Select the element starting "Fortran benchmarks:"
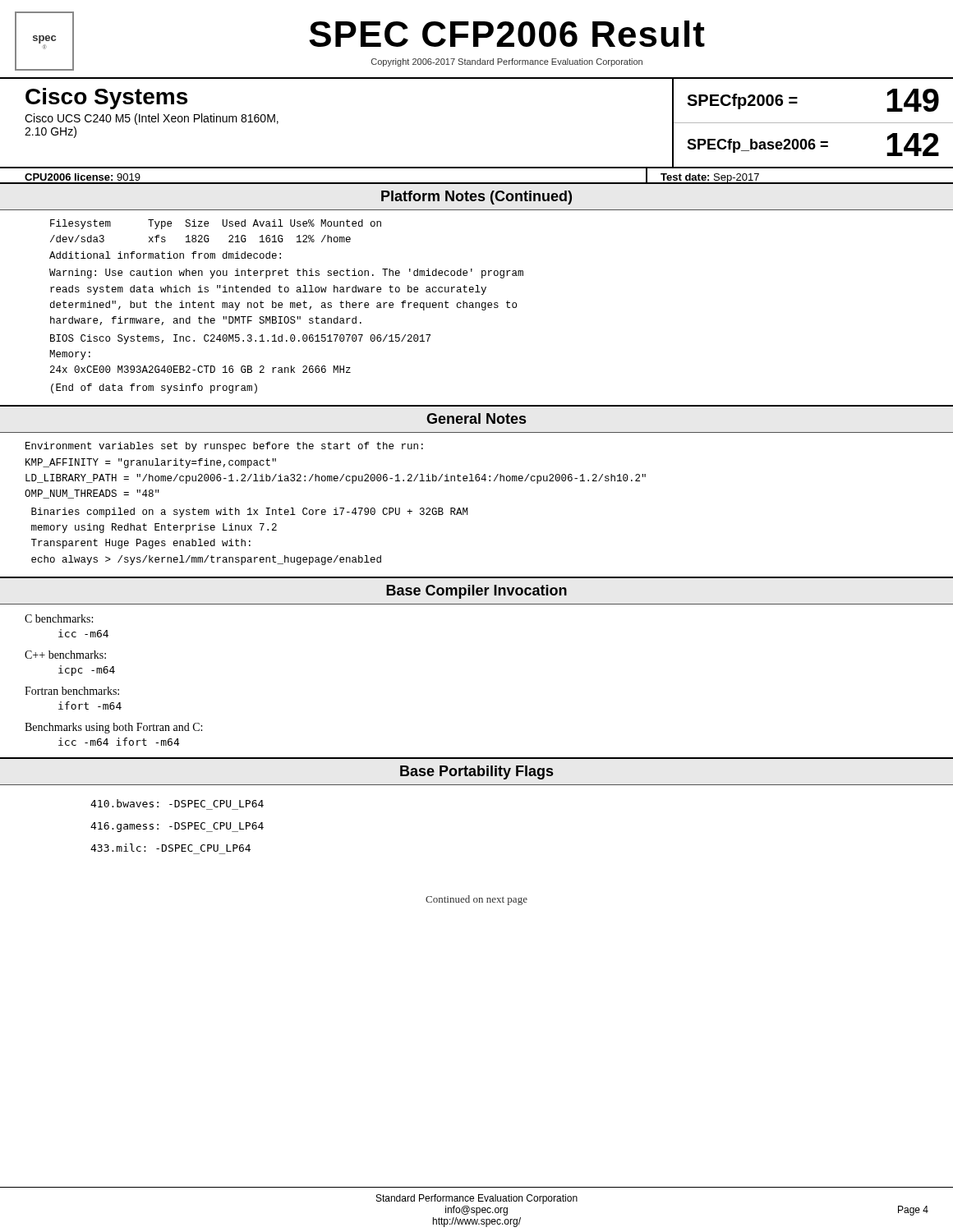Screen dimensions: 1232x953 (72, 691)
